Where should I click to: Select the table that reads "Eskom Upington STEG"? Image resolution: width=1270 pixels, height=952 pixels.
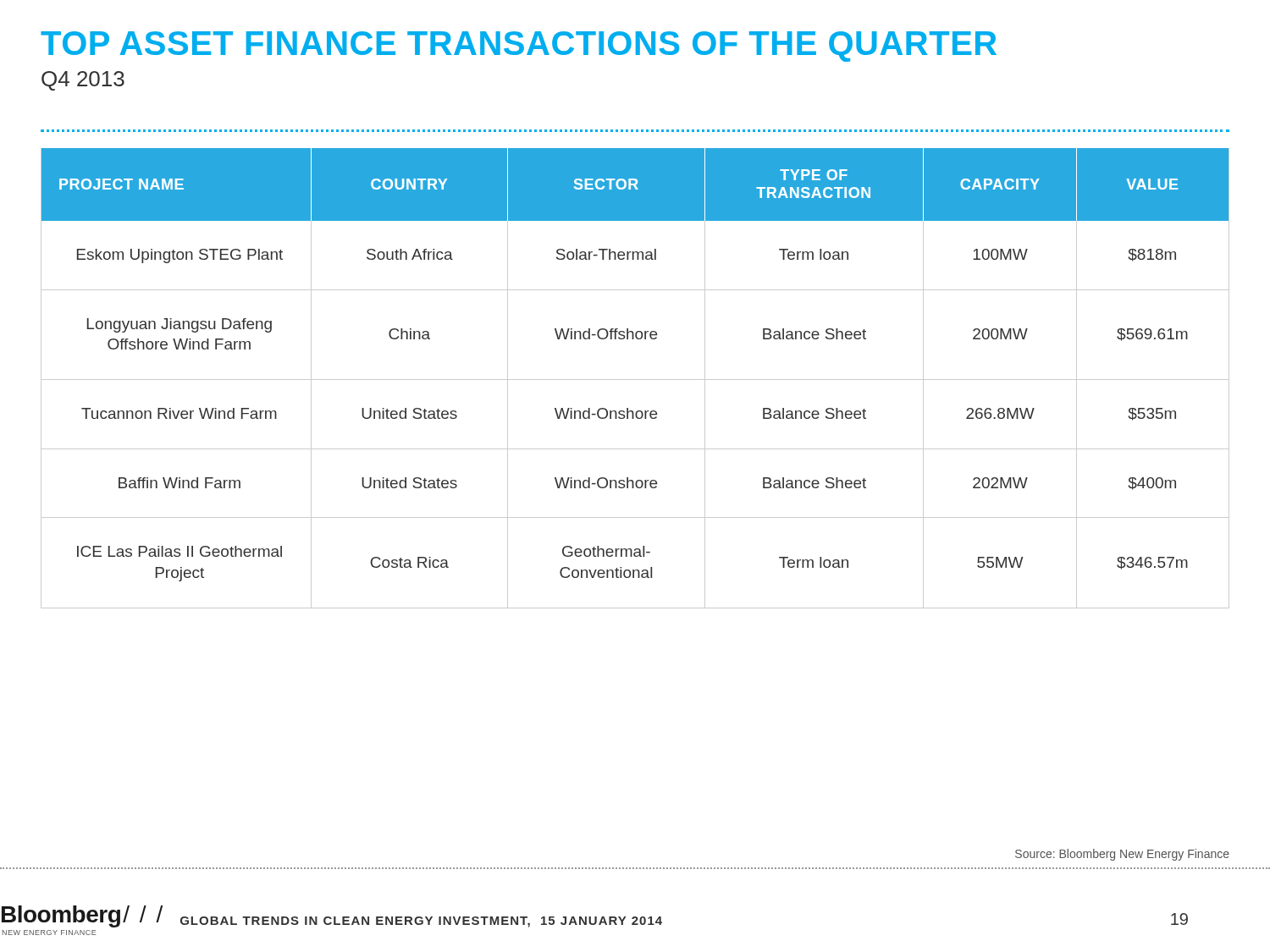click(635, 495)
